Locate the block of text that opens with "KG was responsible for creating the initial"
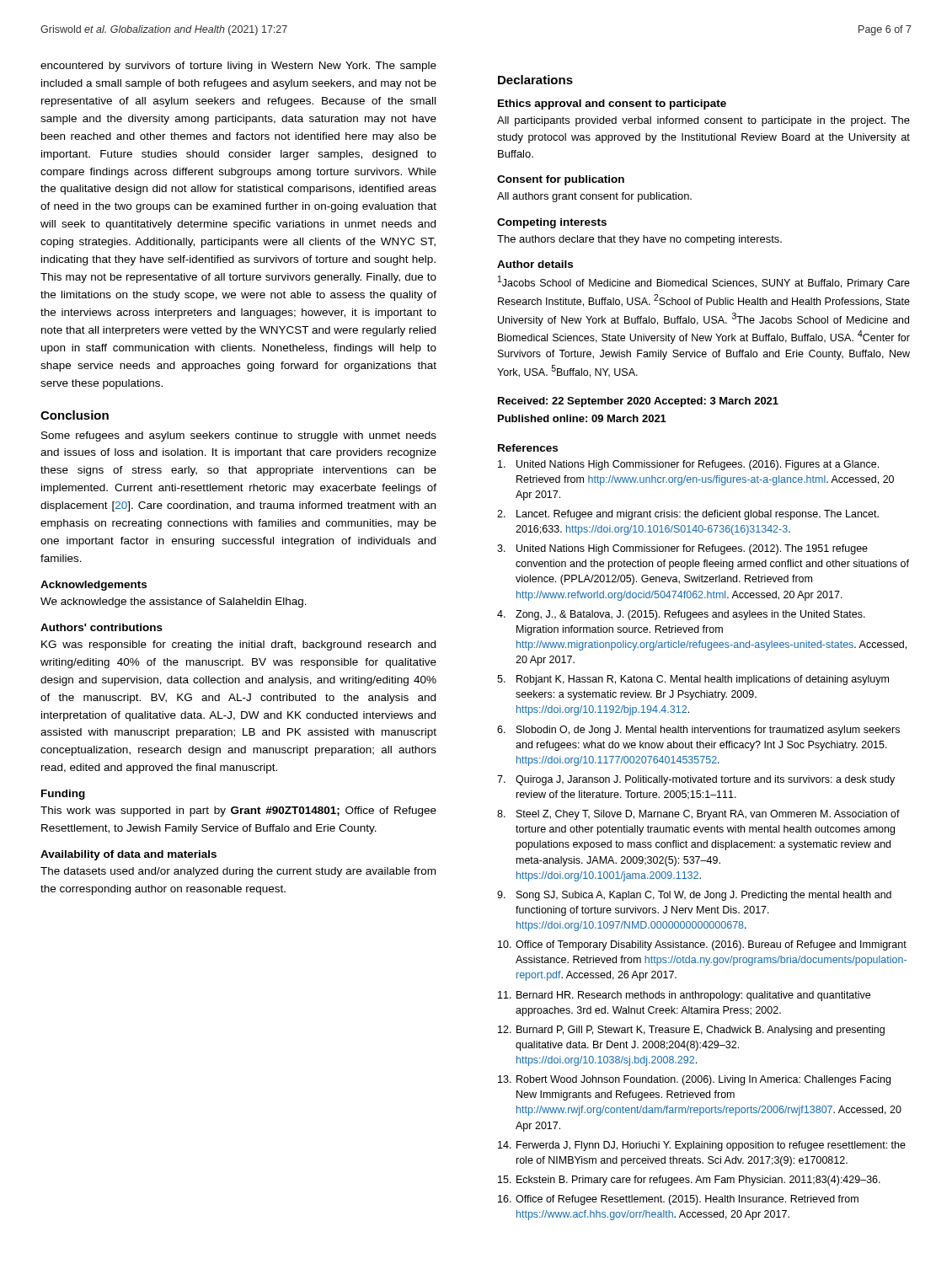Image resolution: width=952 pixels, height=1264 pixels. (x=238, y=707)
